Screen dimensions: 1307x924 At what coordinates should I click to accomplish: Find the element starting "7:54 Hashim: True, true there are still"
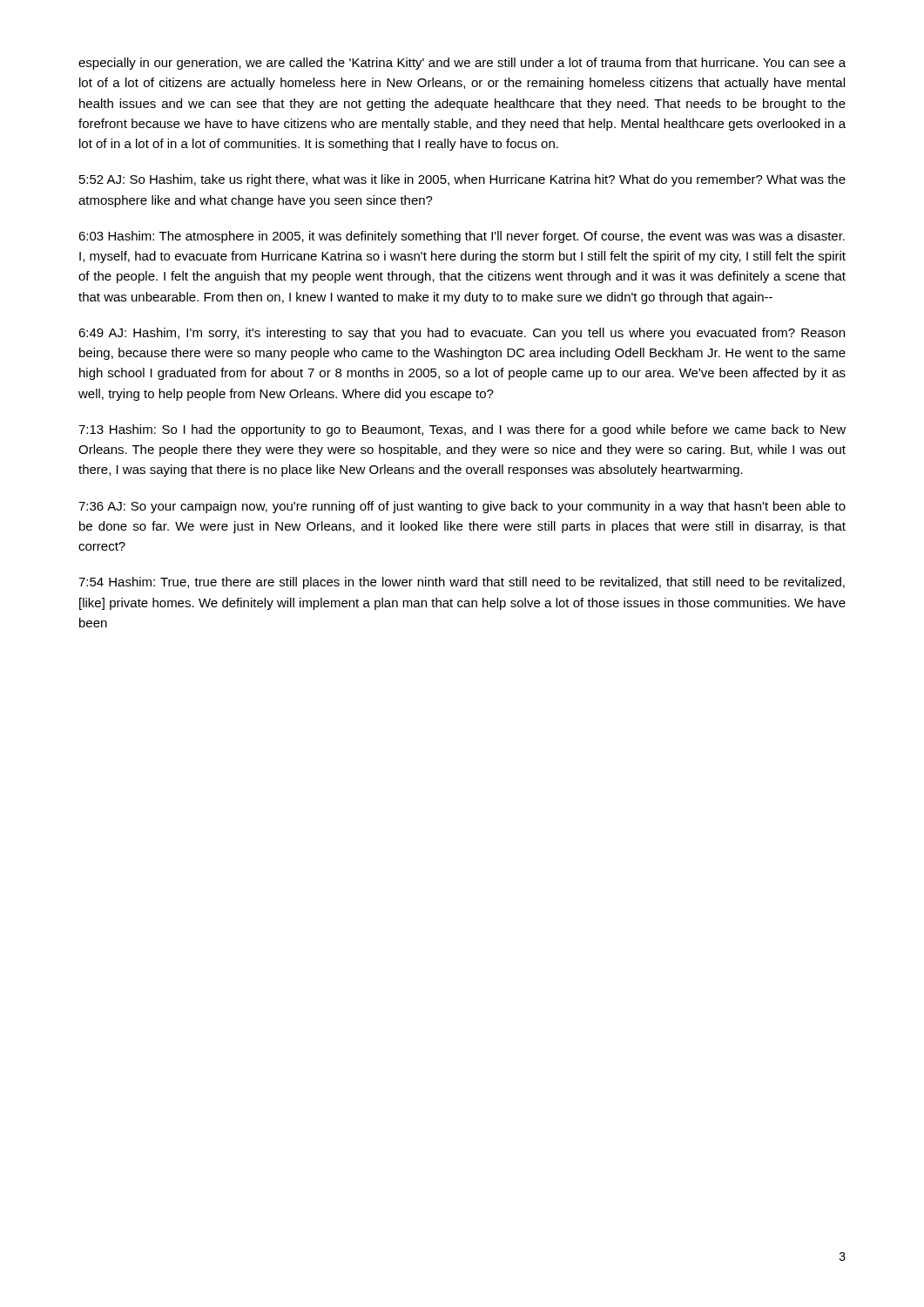[x=462, y=602]
